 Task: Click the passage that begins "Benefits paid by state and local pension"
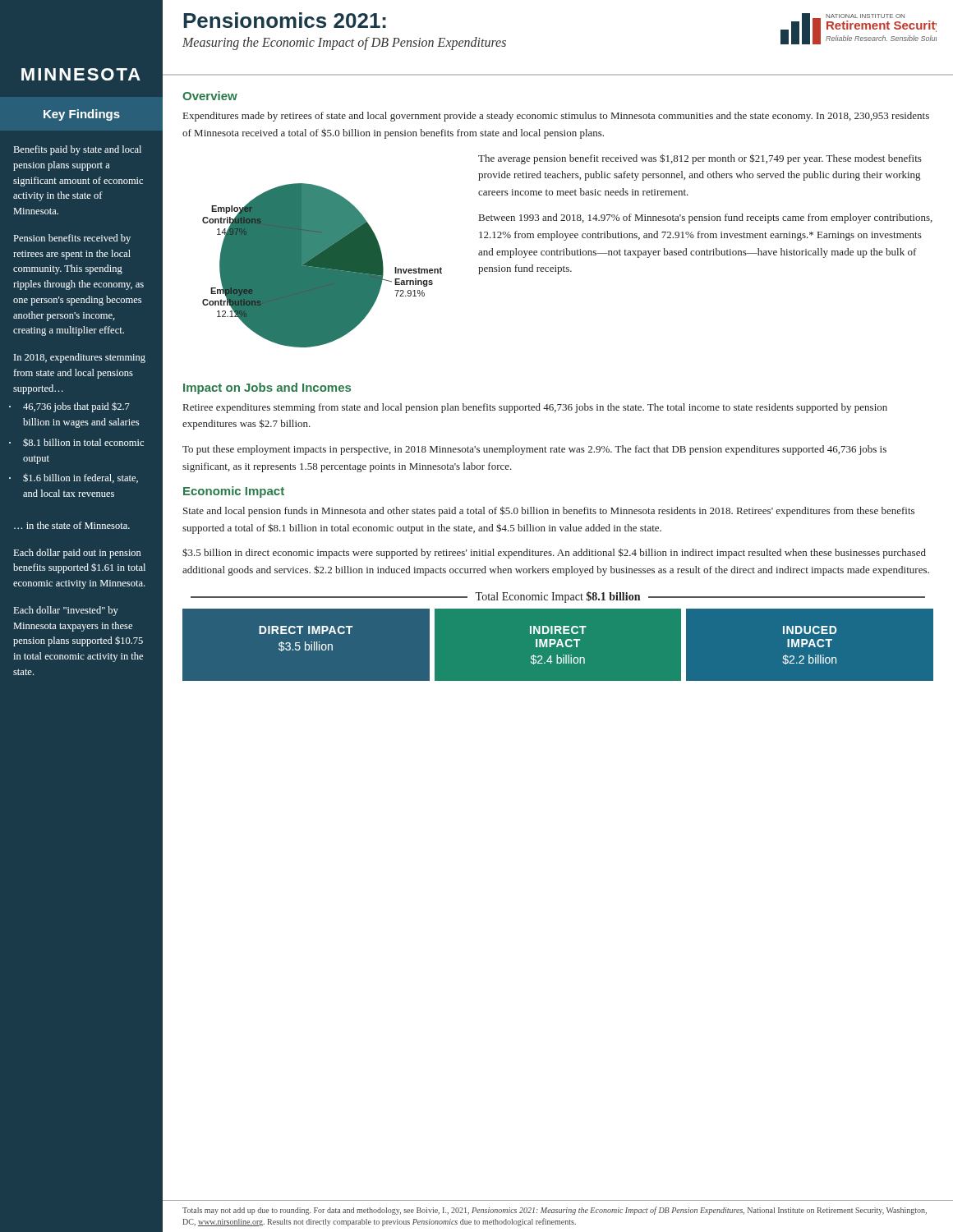point(78,180)
